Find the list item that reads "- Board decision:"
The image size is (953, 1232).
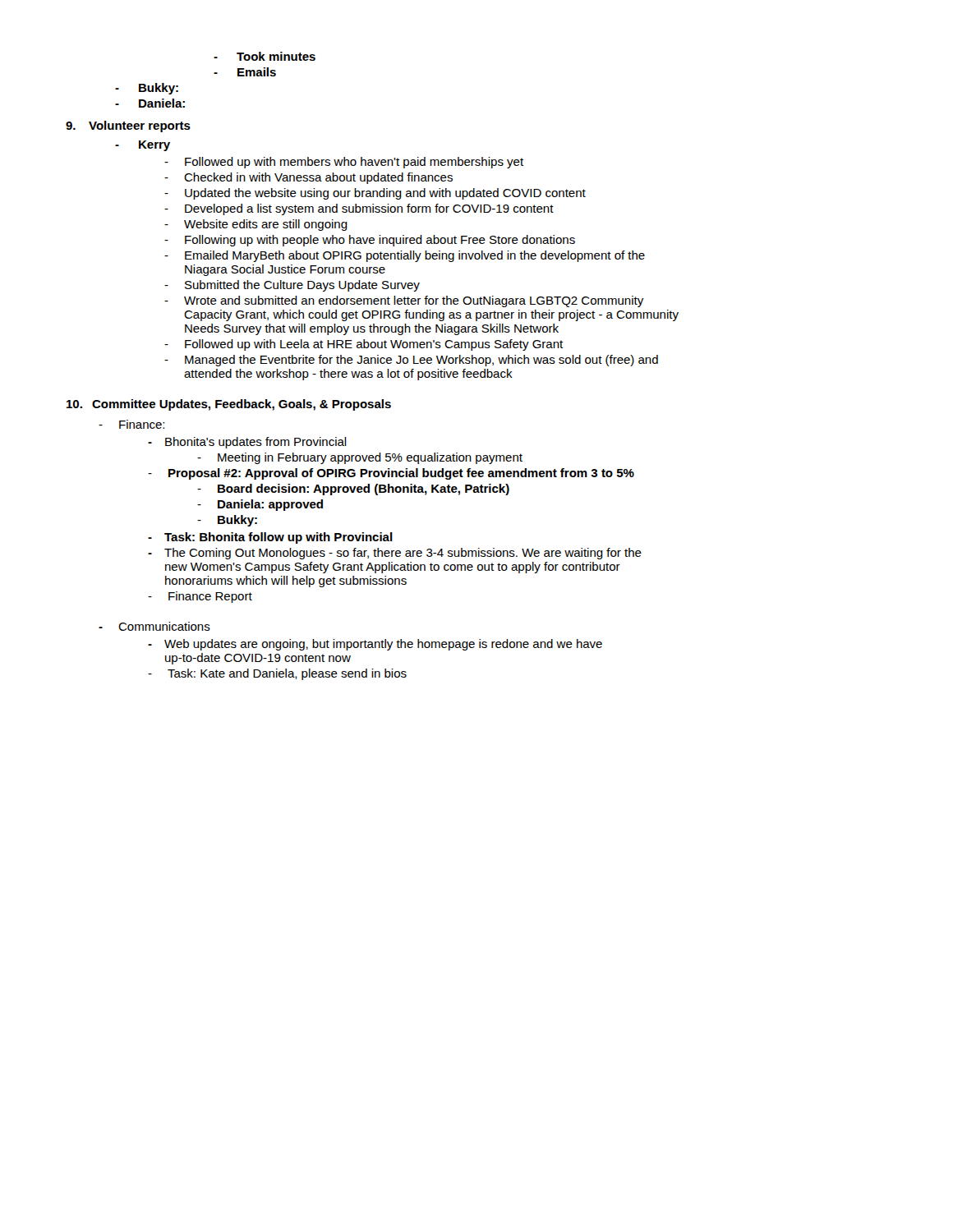[542, 488]
